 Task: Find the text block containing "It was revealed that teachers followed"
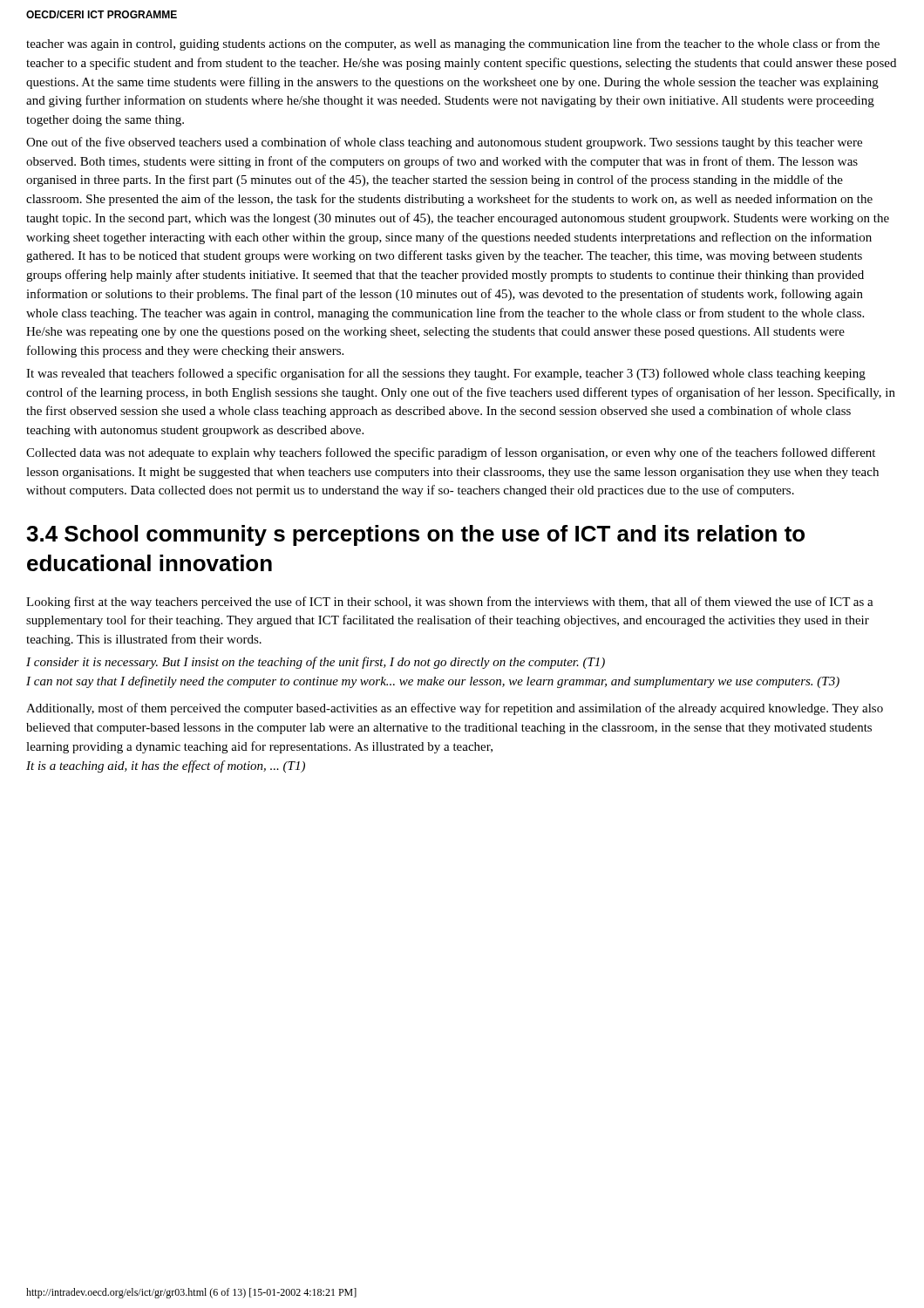[462, 402]
